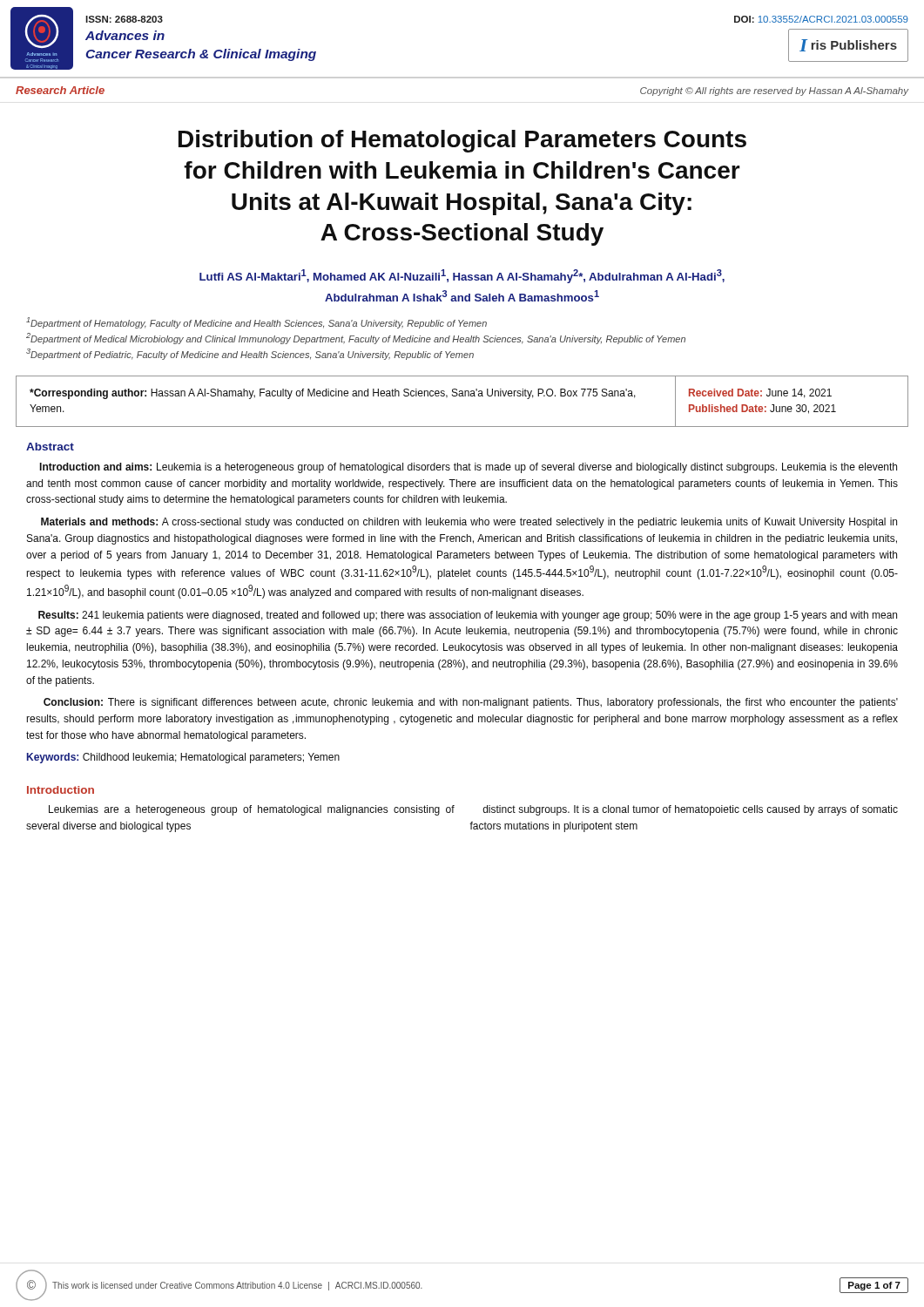Navigate to the region starting "Keywords: Childhood leukemia; Hematological parameters;"
924x1307 pixels.
click(x=183, y=758)
